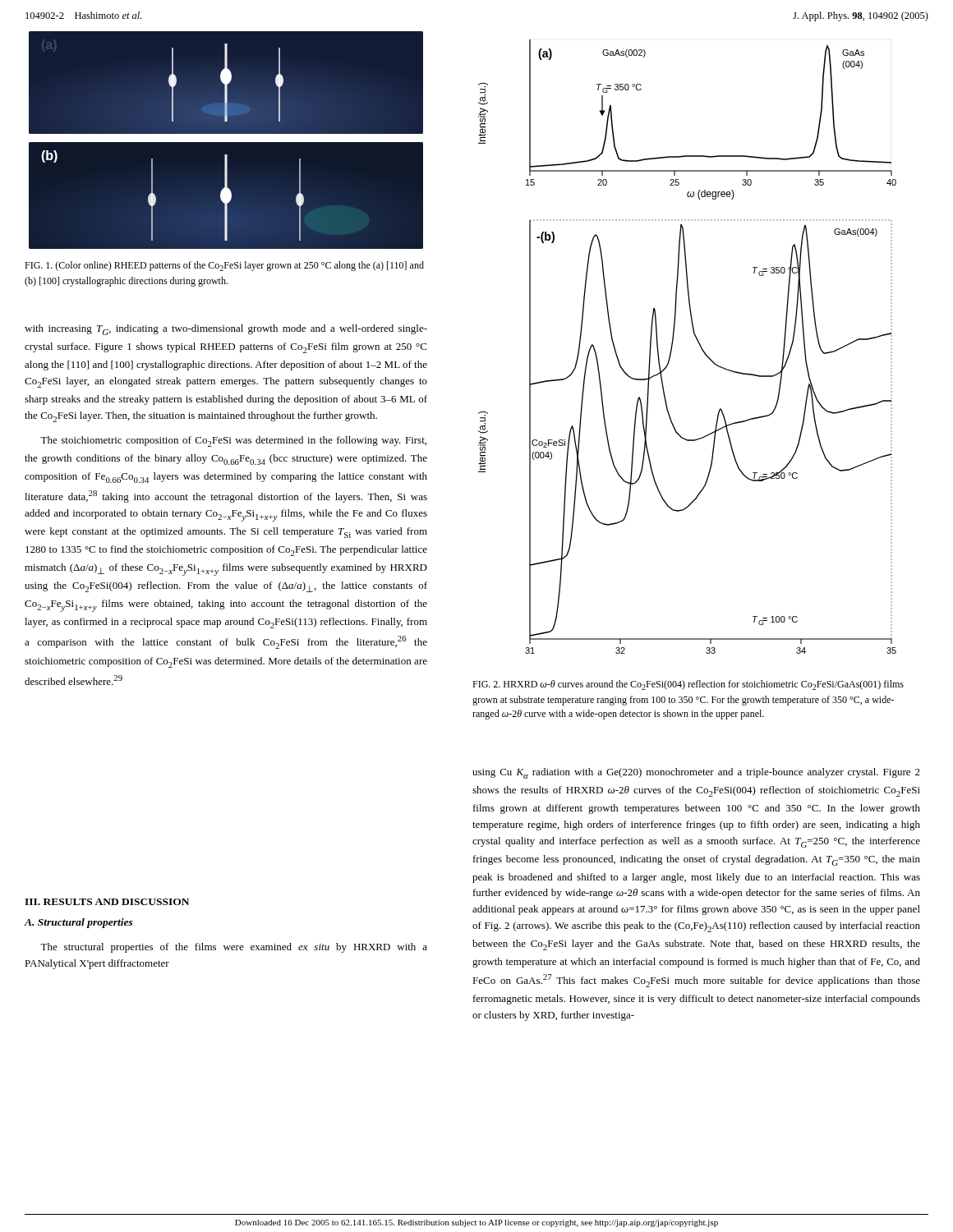Locate the text "A. Structural properties"
Image resolution: width=953 pixels, height=1232 pixels.
coord(79,922)
